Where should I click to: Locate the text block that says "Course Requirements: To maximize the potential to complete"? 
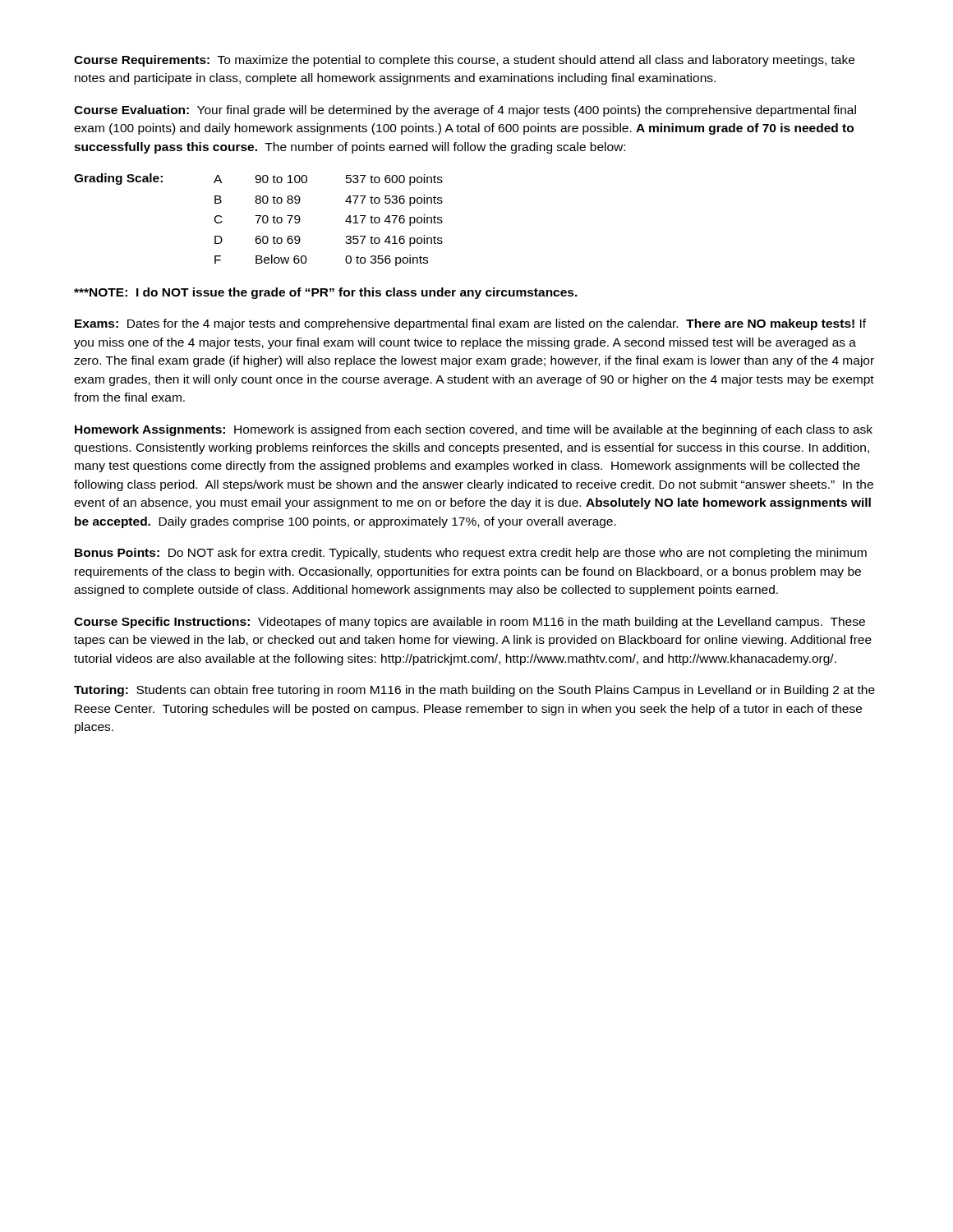pos(465,69)
